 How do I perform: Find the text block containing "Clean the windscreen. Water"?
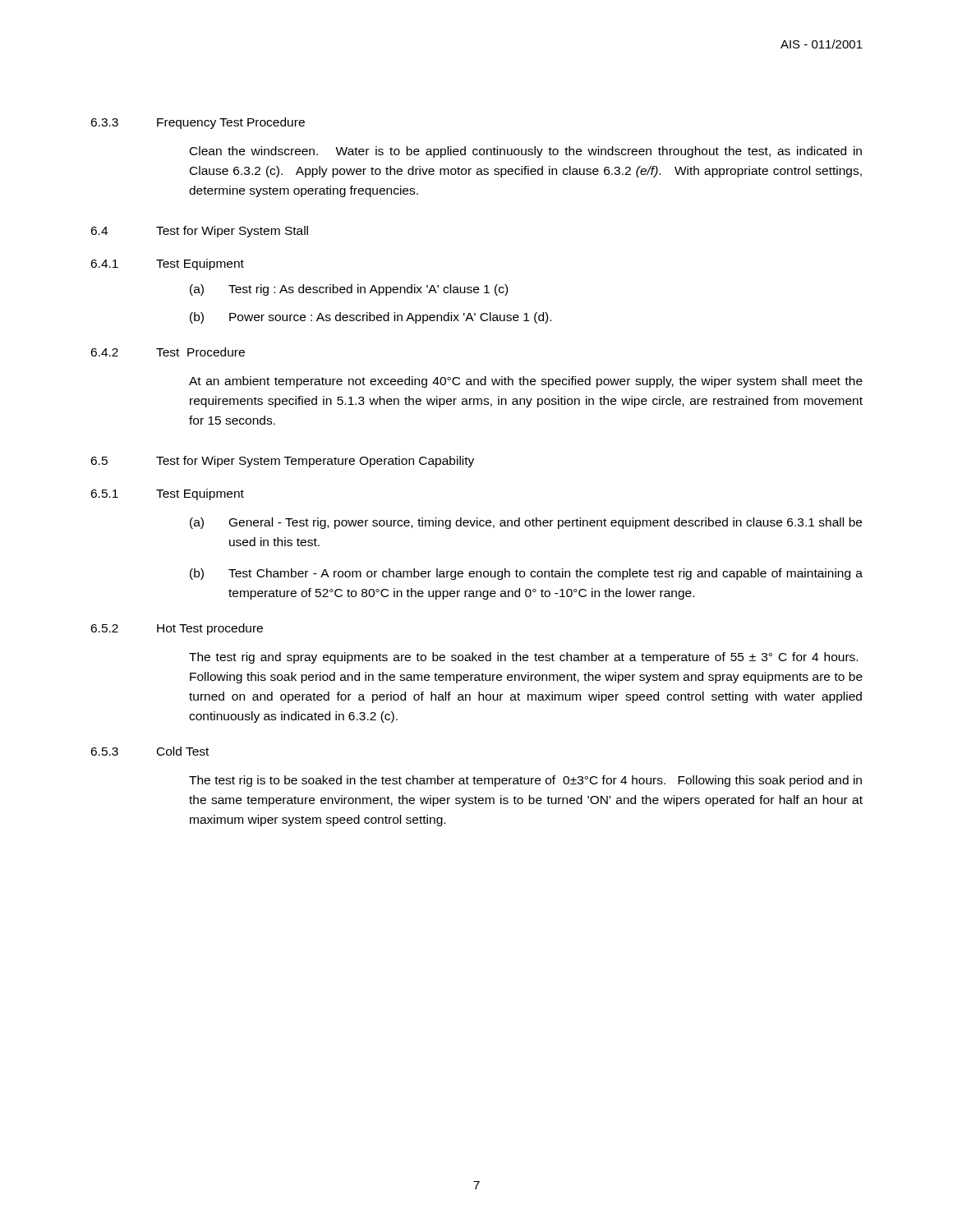click(x=526, y=170)
